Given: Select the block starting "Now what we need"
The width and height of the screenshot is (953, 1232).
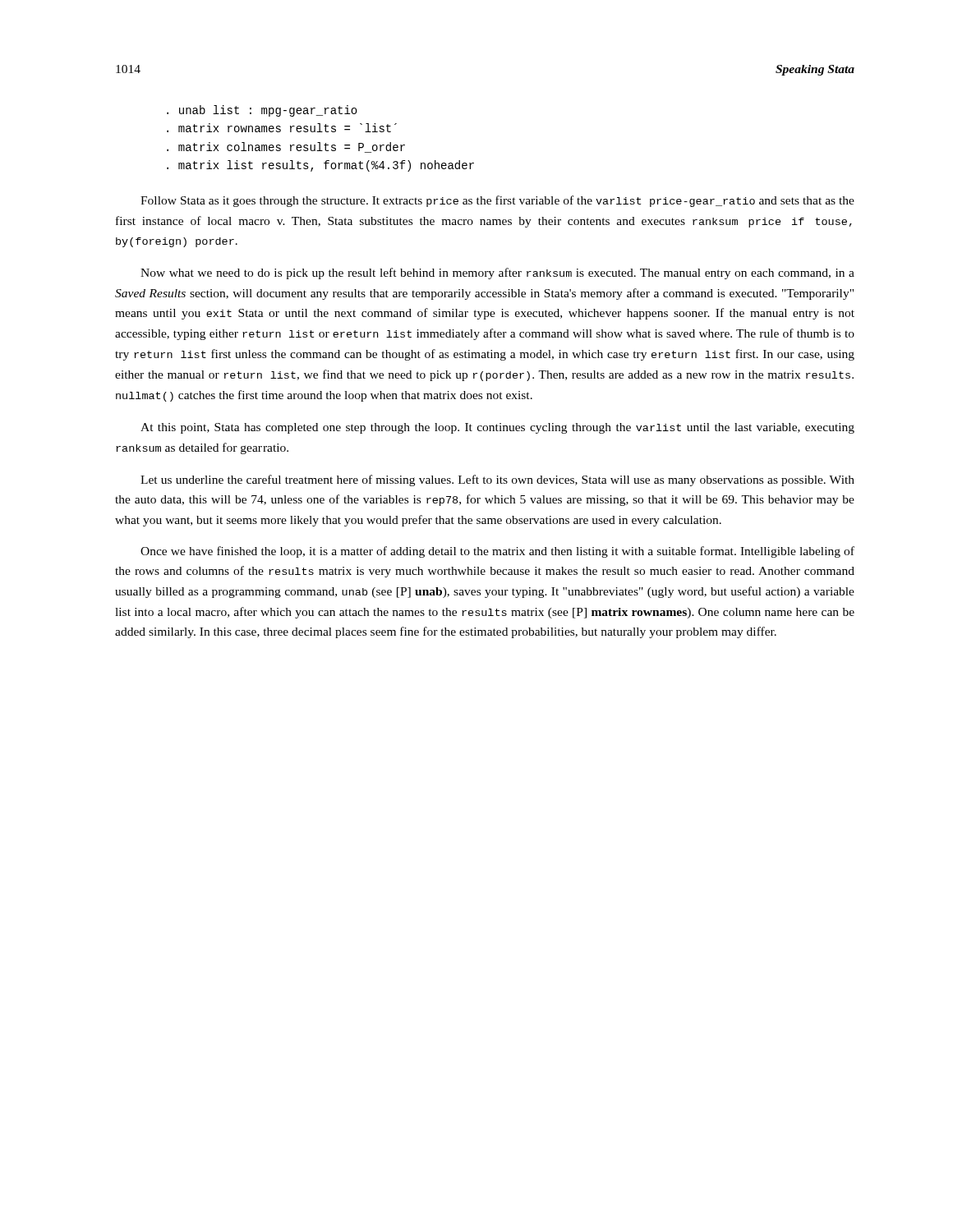Looking at the screenshot, I should [x=485, y=334].
